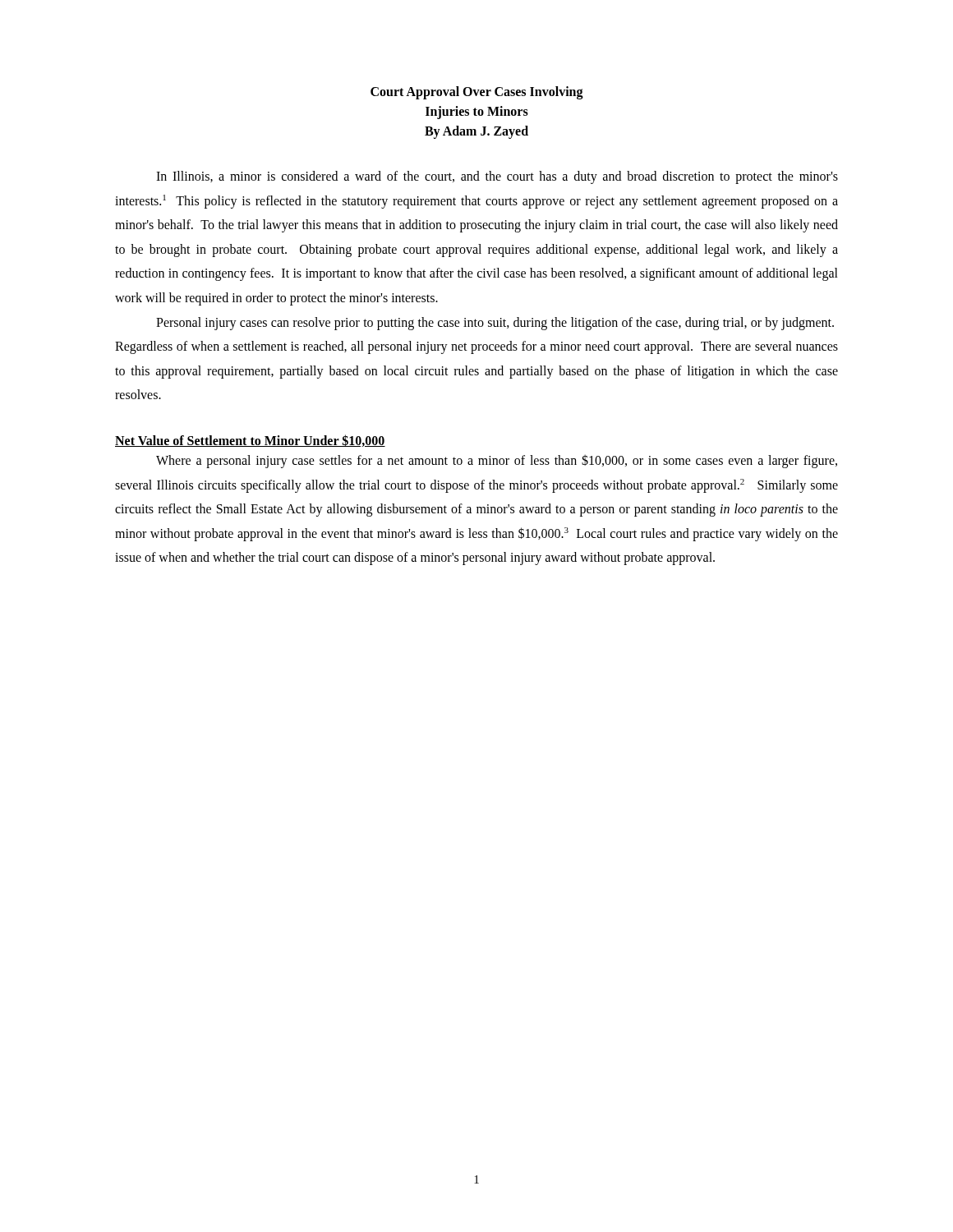Select the text block that reads "In Illinois, a"

point(476,237)
